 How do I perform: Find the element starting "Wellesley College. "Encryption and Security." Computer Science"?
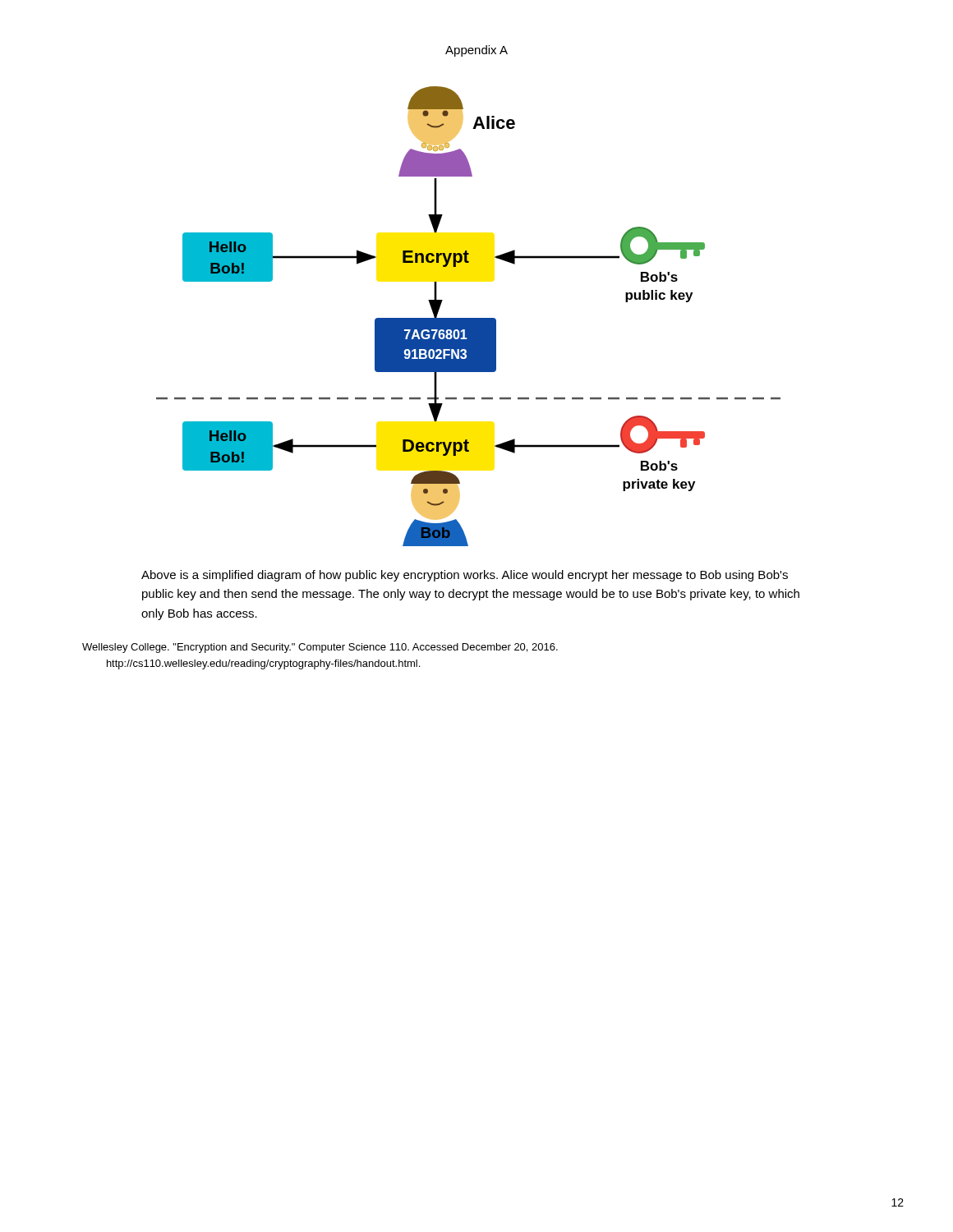(x=320, y=655)
